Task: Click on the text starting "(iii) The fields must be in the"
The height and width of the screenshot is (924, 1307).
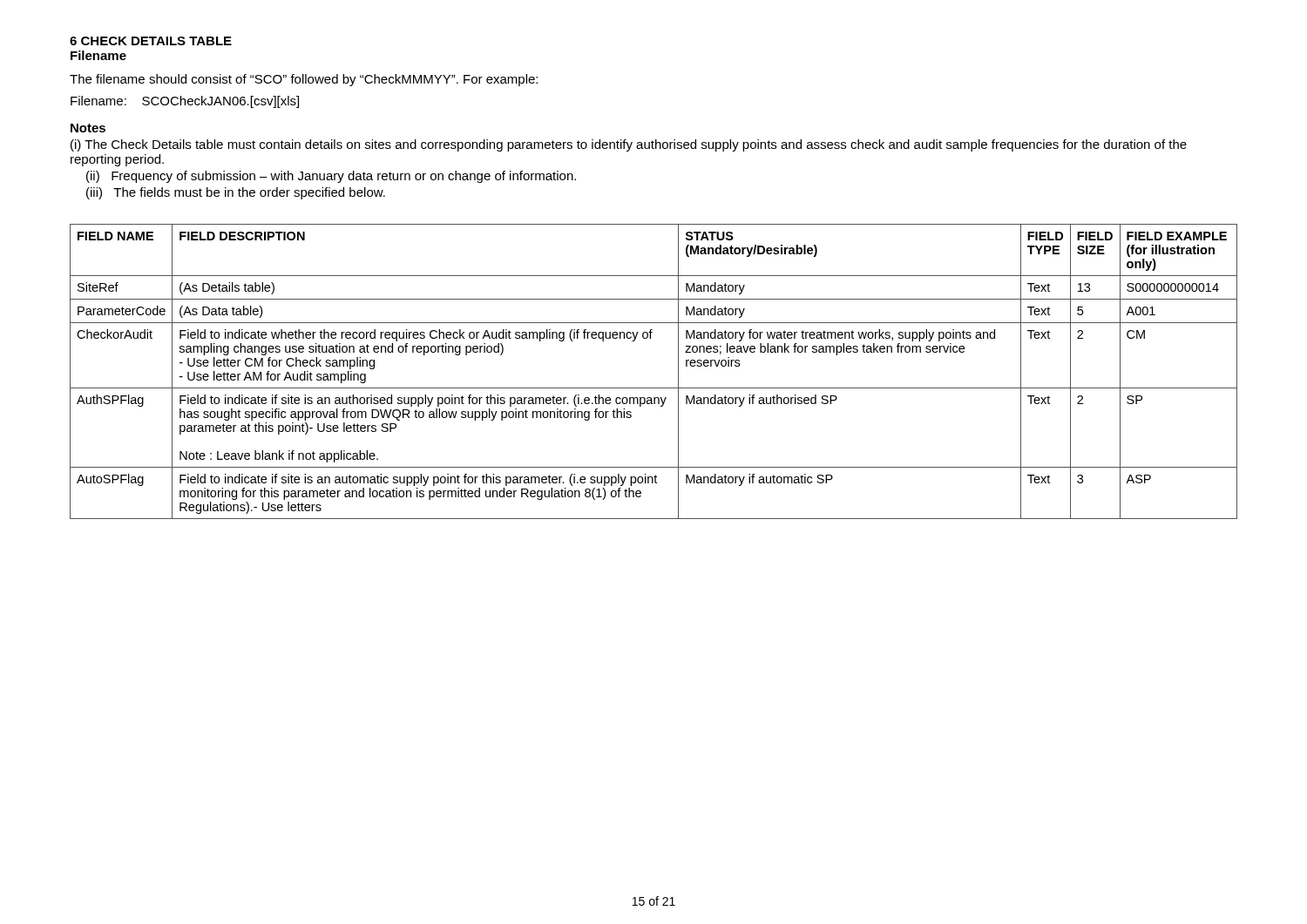Action: pos(236,192)
